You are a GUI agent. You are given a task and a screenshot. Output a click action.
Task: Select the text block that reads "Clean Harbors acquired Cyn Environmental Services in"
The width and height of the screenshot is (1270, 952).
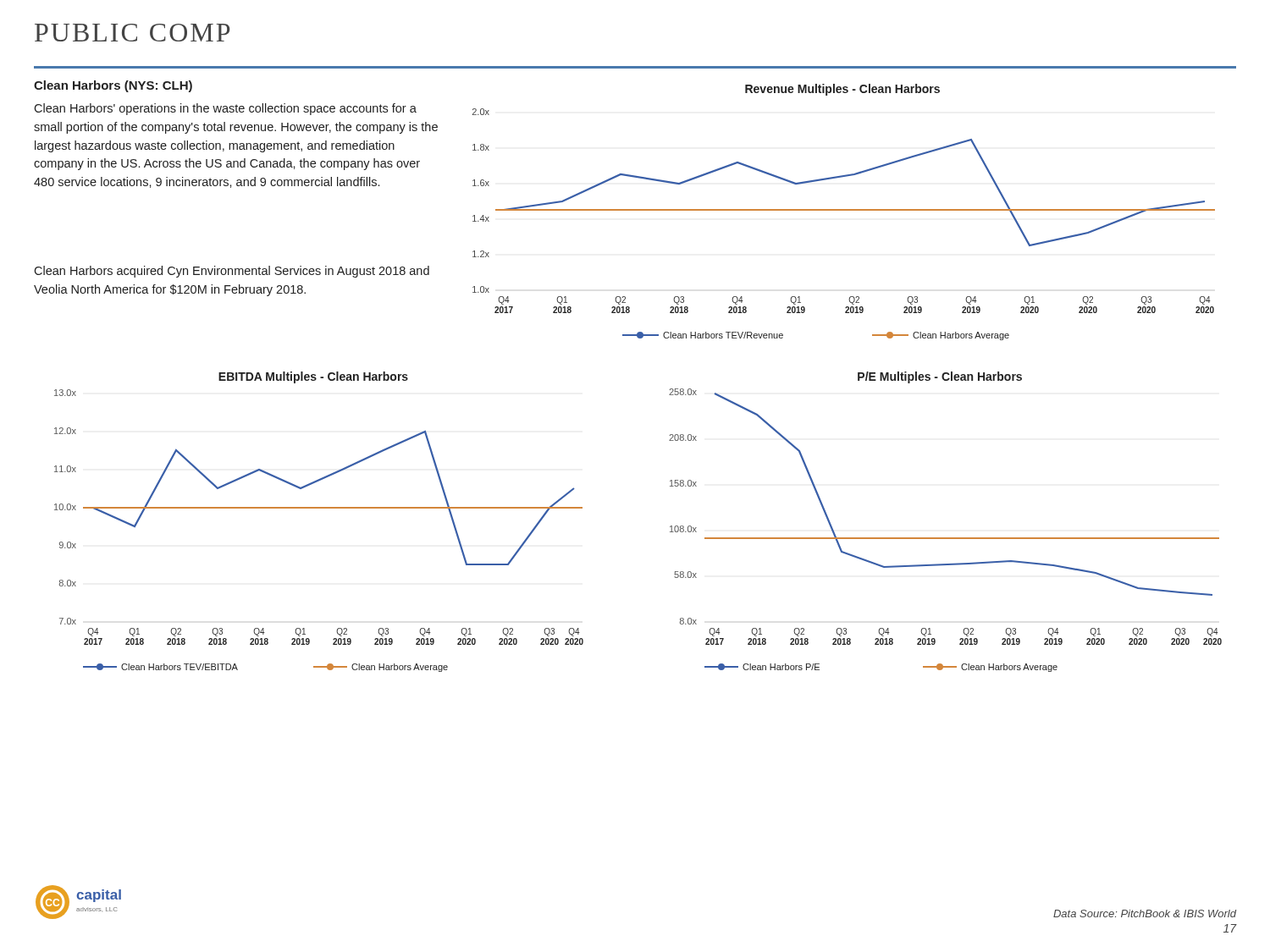[232, 280]
